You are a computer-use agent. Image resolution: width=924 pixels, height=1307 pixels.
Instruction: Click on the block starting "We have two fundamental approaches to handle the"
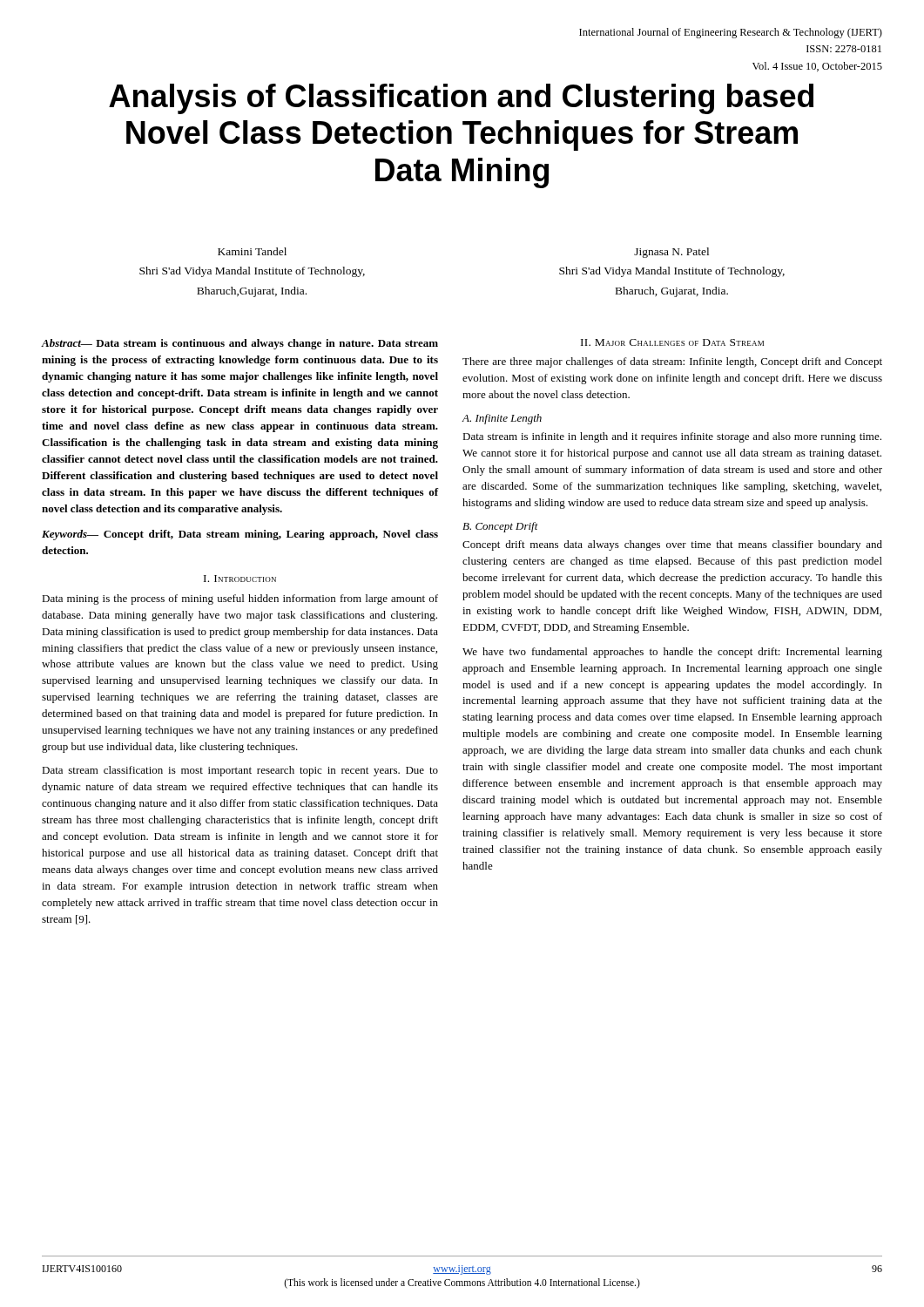point(672,758)
